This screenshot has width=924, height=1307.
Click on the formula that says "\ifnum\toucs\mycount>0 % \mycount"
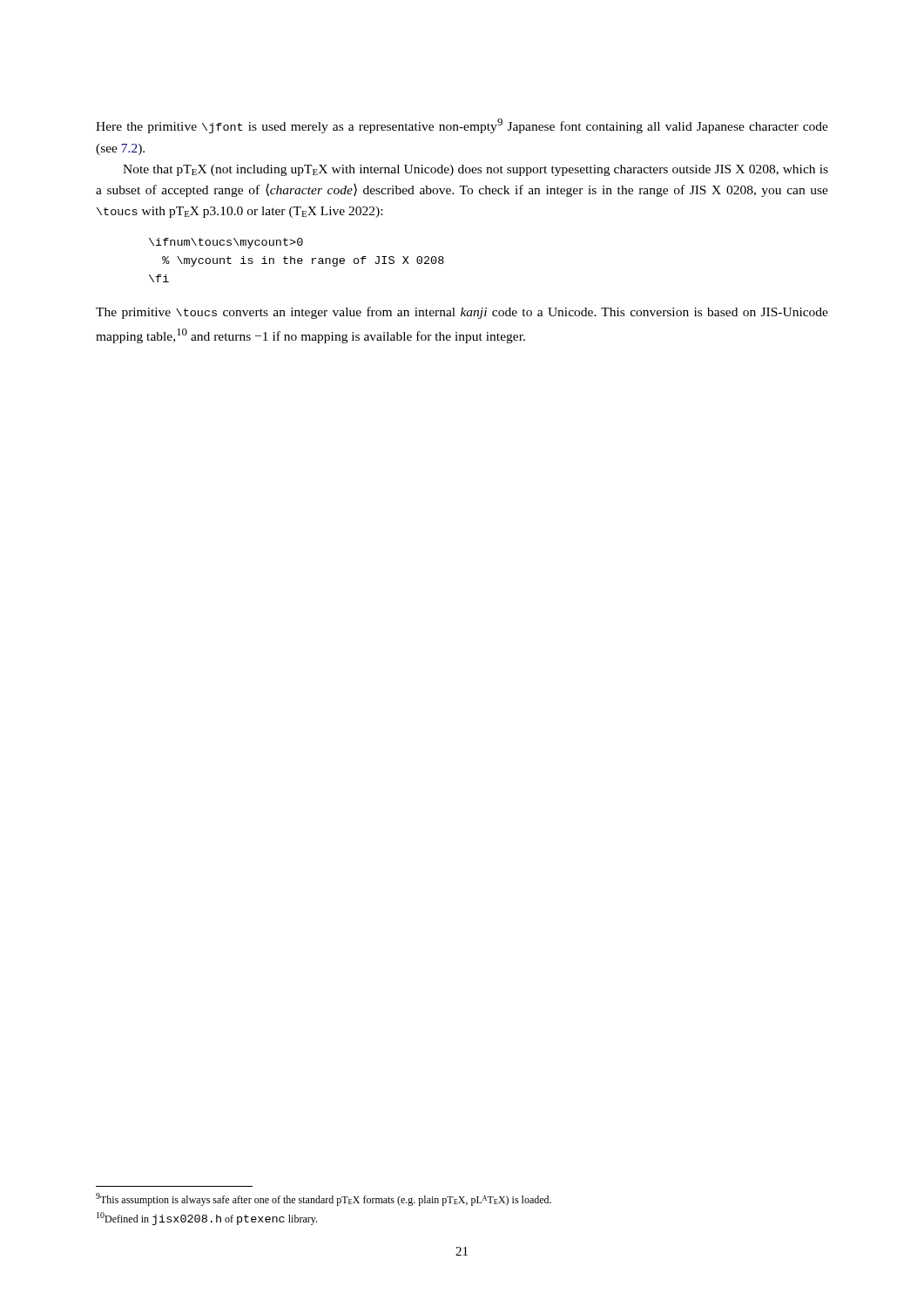coord(226,243)
